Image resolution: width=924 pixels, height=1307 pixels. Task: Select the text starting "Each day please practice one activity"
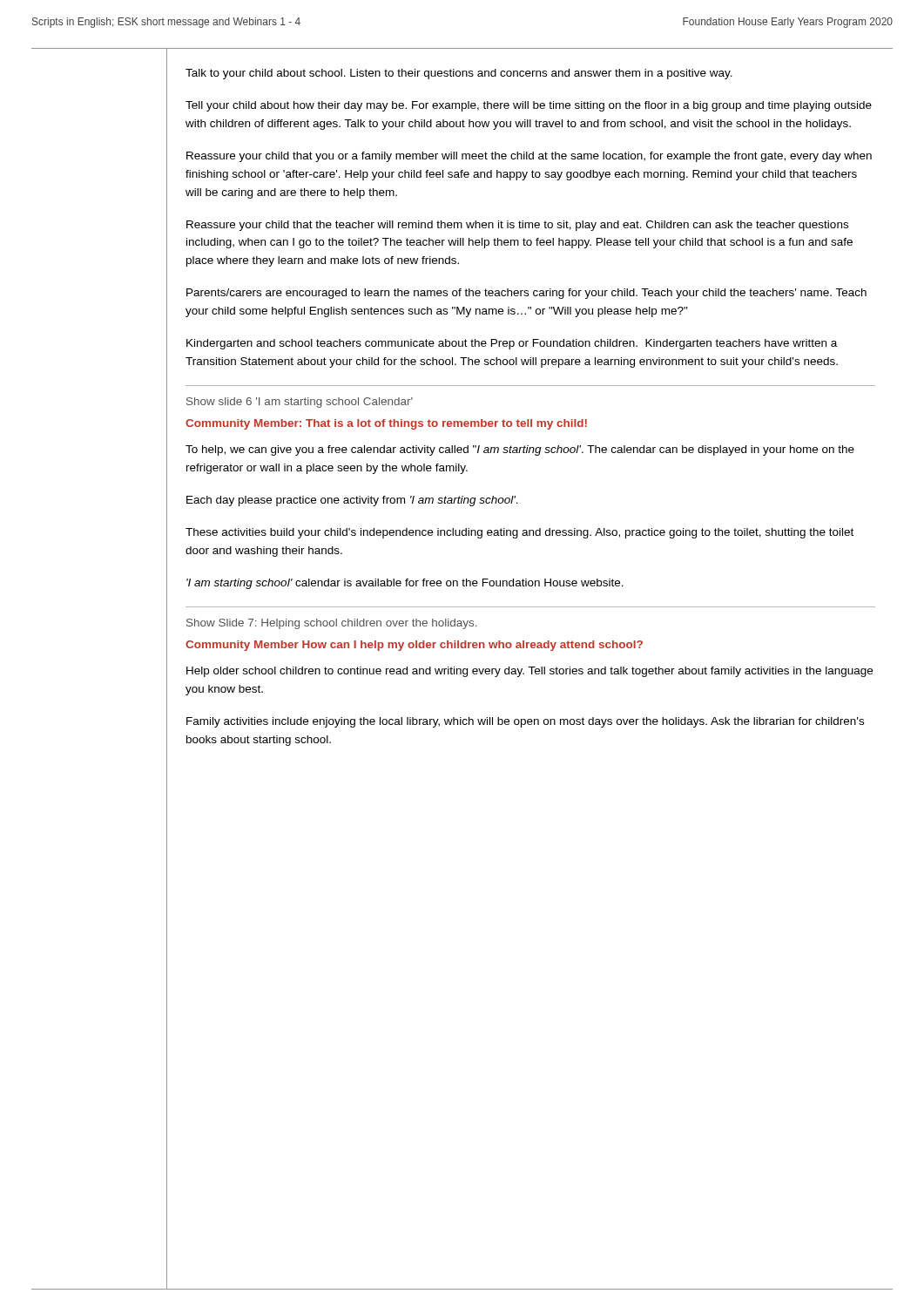(352, 500)
